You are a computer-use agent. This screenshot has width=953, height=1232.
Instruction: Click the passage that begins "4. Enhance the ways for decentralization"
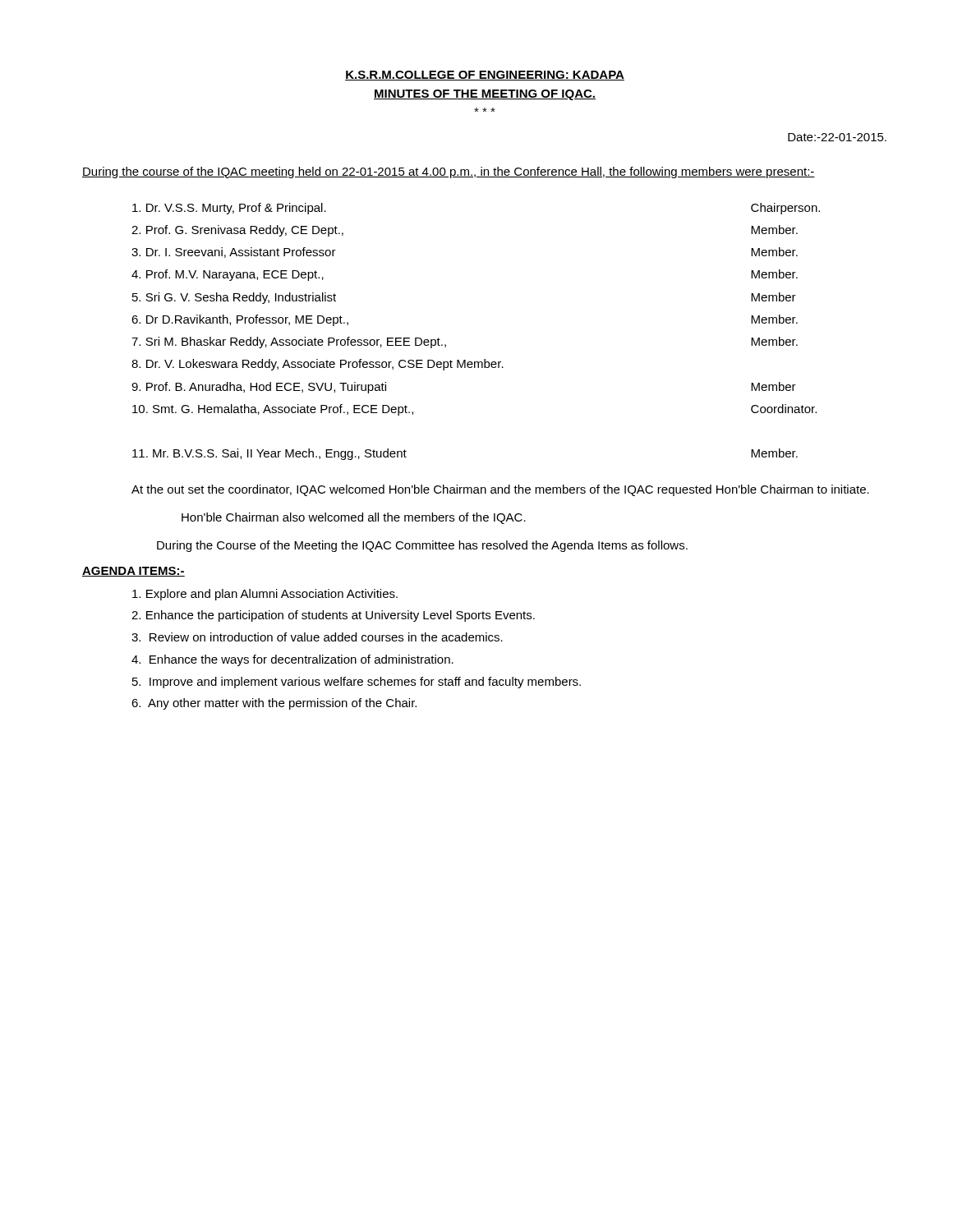pos(293,659)
